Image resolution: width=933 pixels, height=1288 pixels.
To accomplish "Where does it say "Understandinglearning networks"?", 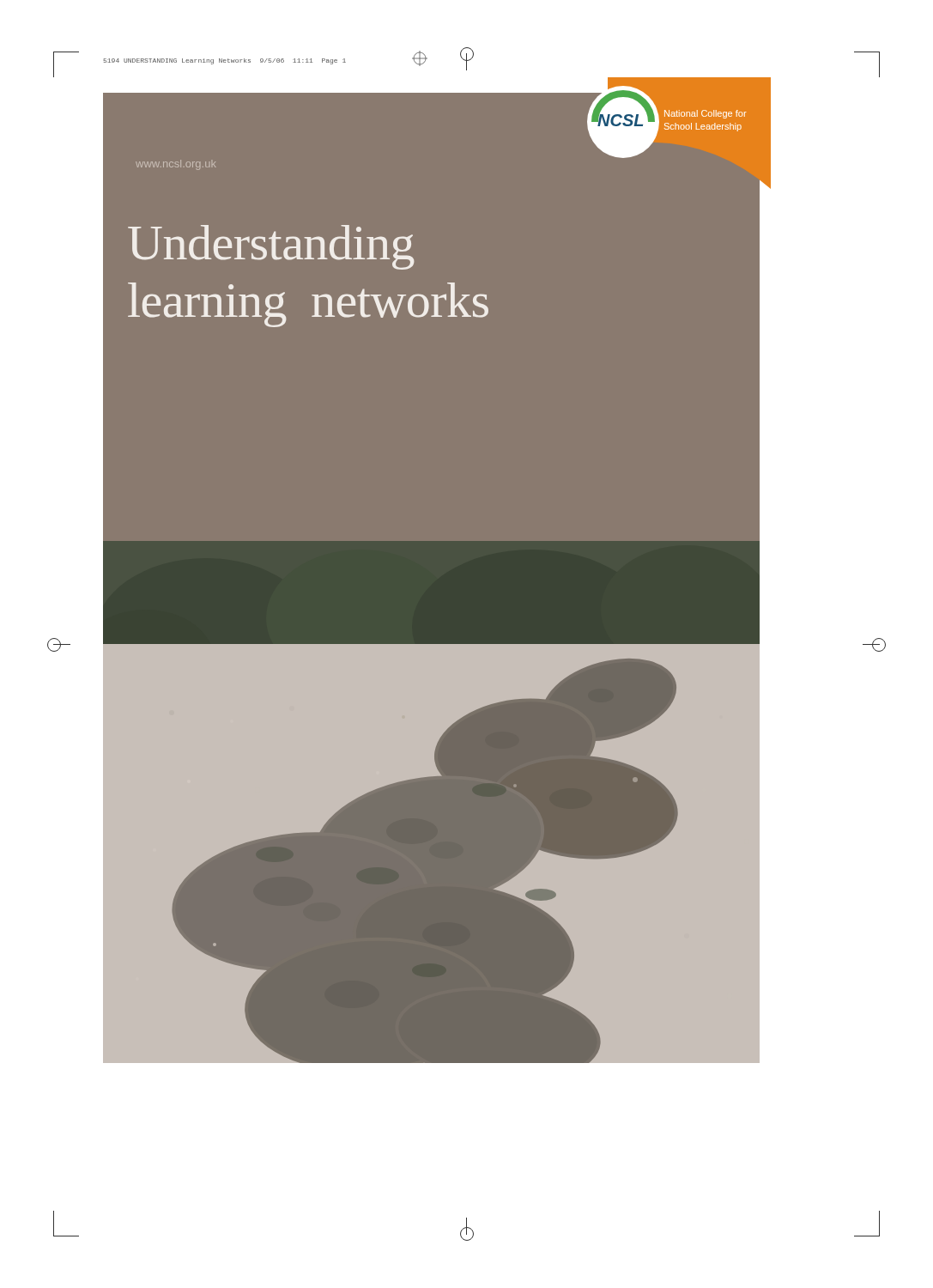I will click(x=410, y=272).
